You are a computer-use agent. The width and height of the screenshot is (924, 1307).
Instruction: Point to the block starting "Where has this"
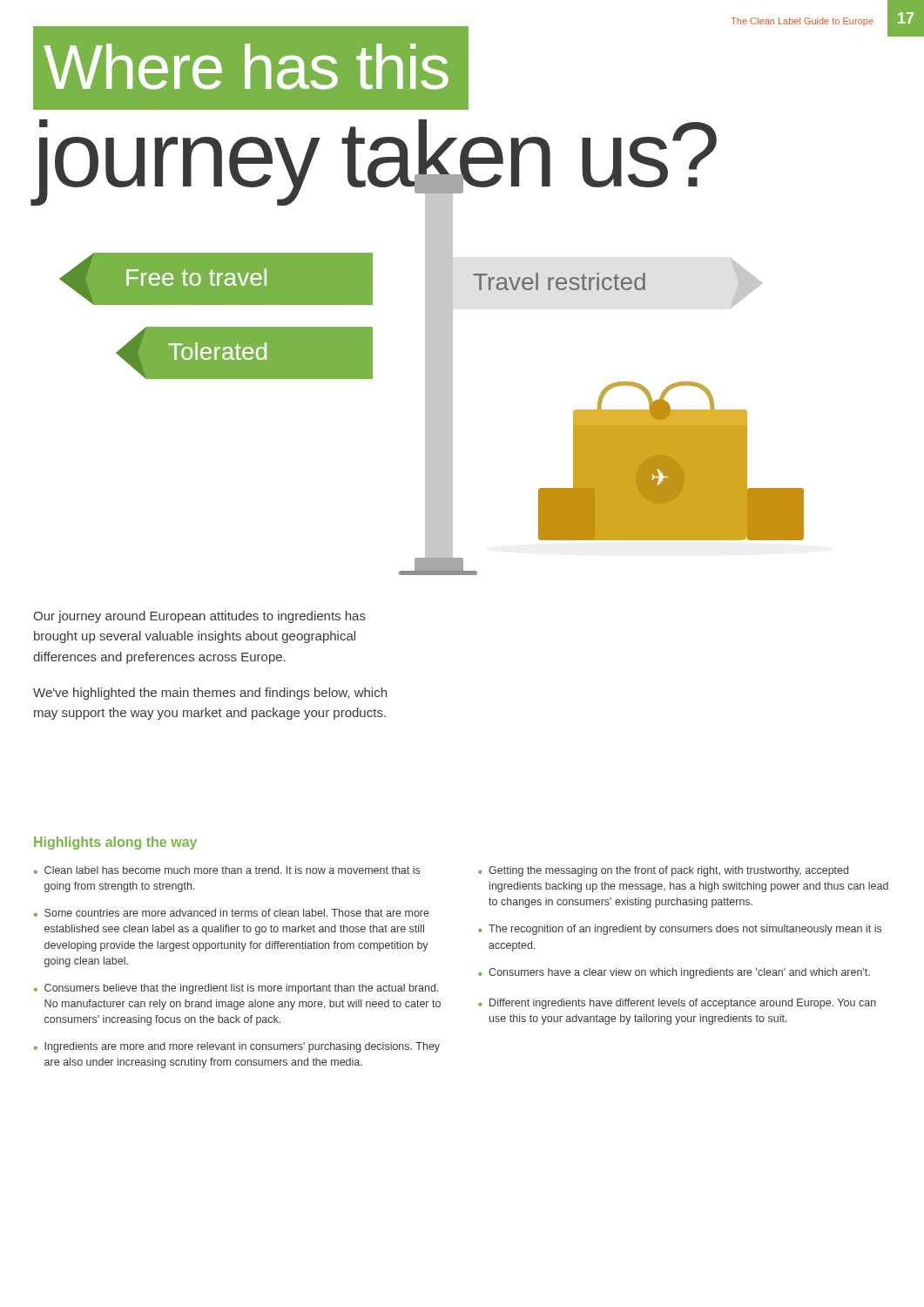[x=470, y=113]
